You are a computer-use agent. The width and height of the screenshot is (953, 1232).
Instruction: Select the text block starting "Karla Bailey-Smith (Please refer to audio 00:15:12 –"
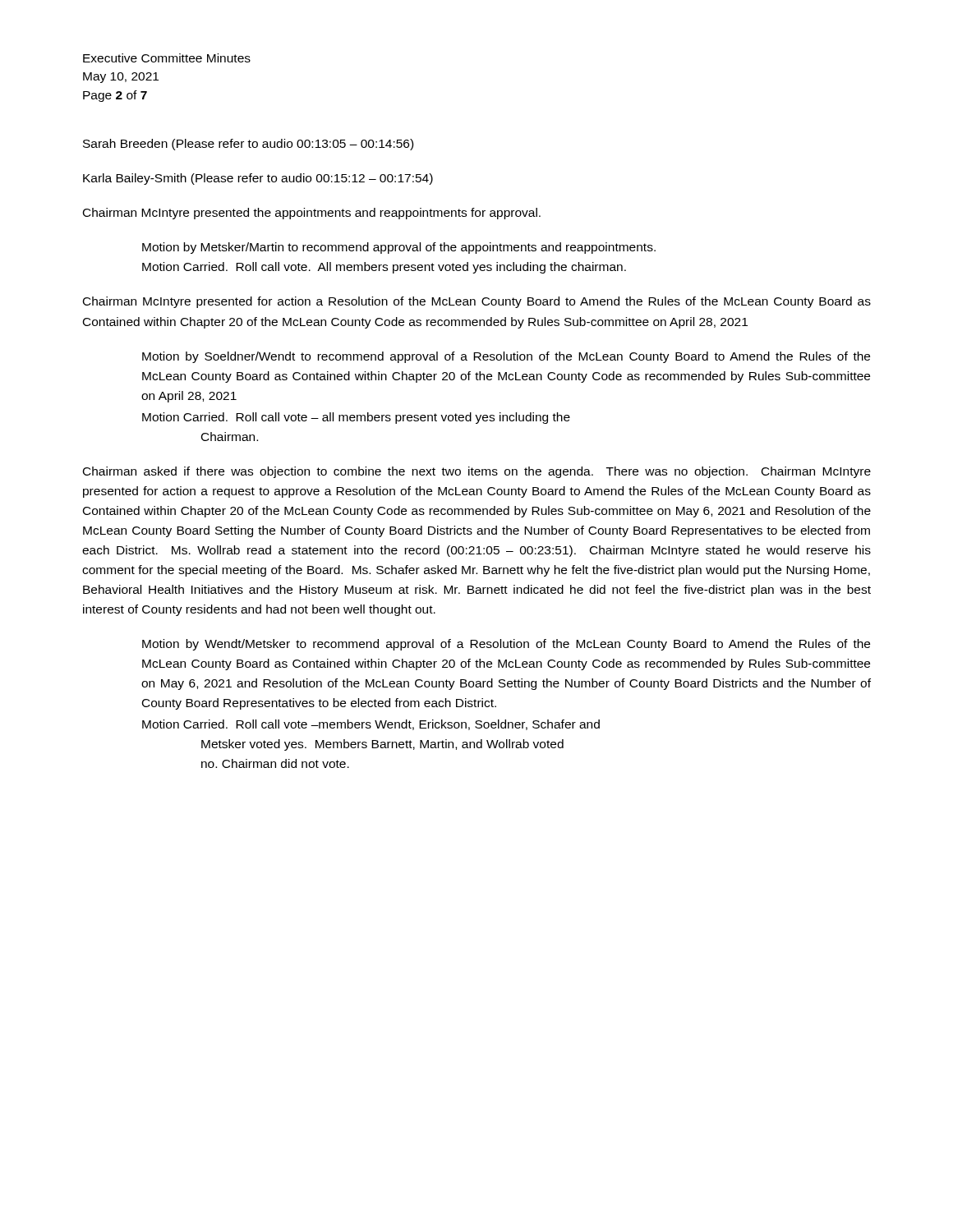pos(258,178)
